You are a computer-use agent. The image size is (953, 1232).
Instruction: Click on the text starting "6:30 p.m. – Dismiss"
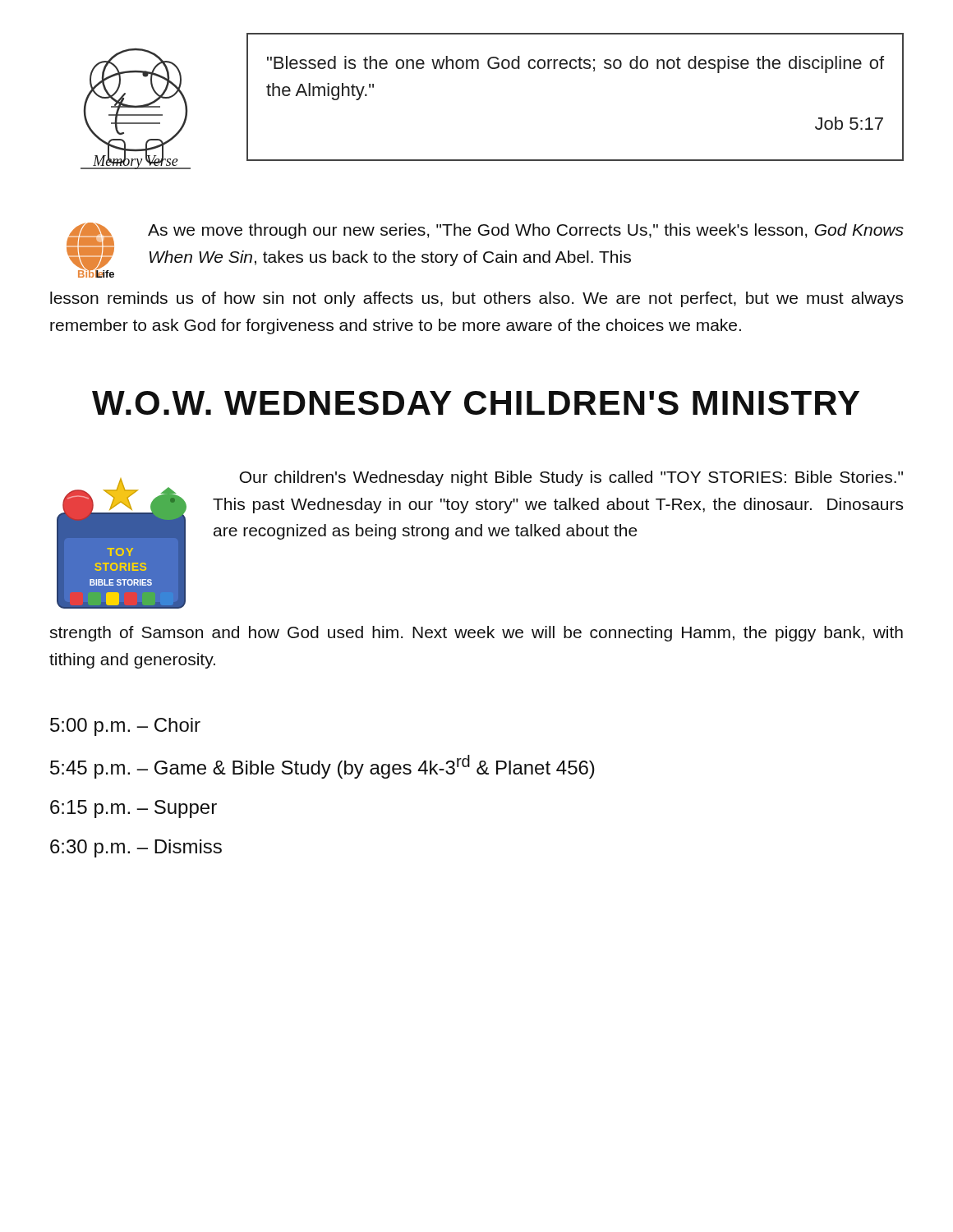point(136,847)
